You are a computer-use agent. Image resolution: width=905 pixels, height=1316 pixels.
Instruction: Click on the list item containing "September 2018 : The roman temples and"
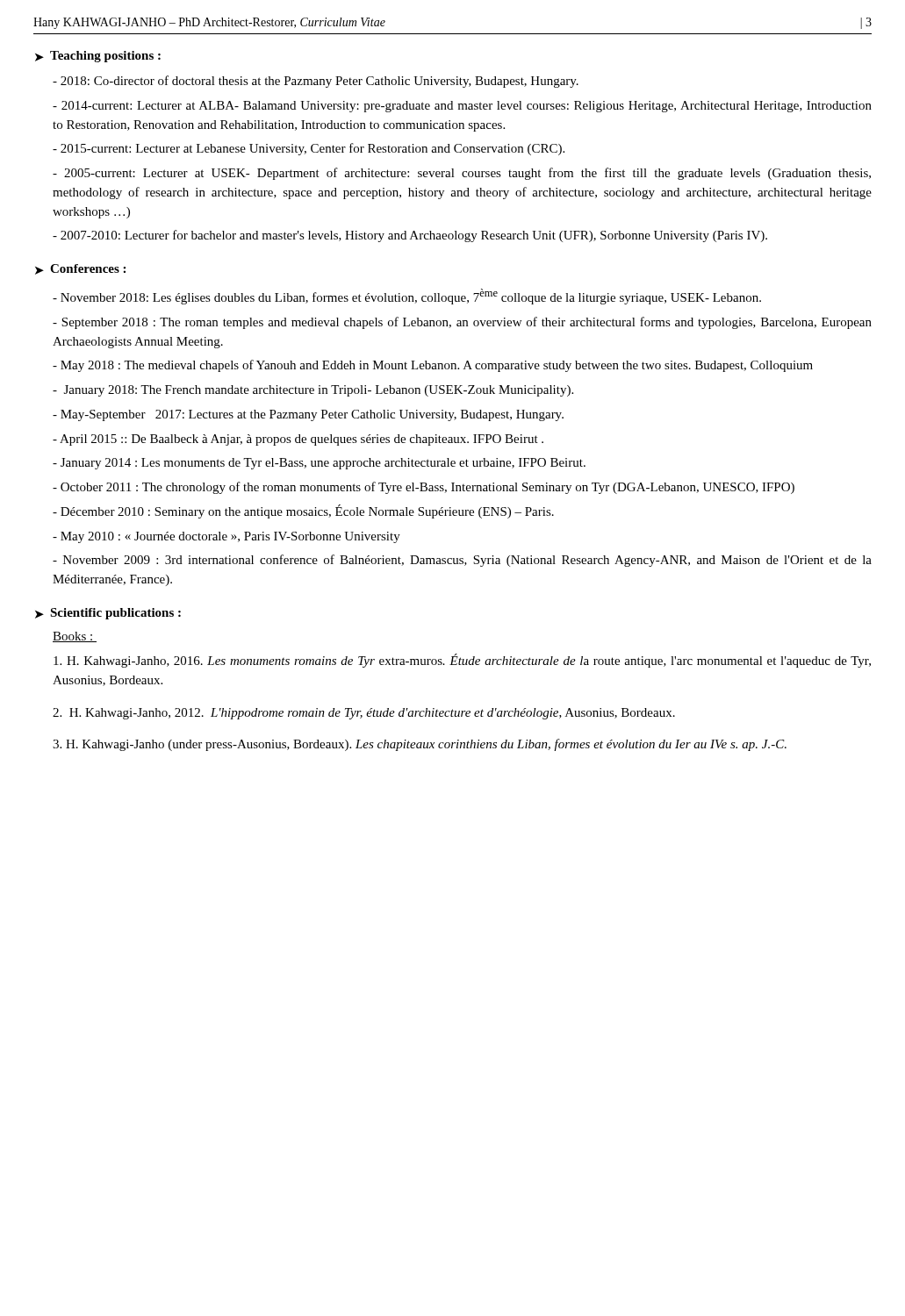[462, 331]
